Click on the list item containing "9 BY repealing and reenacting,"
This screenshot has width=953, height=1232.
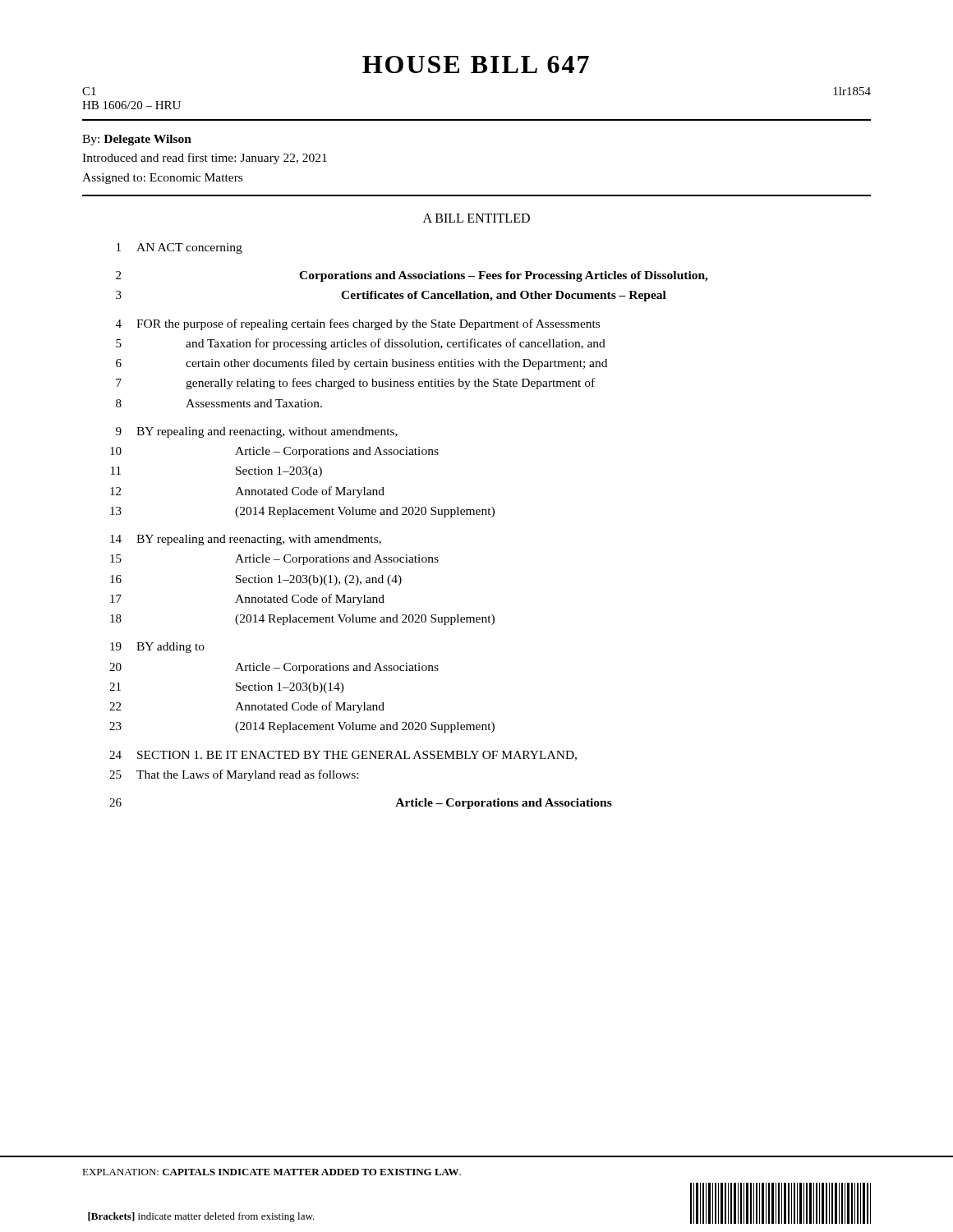[257, 432]
